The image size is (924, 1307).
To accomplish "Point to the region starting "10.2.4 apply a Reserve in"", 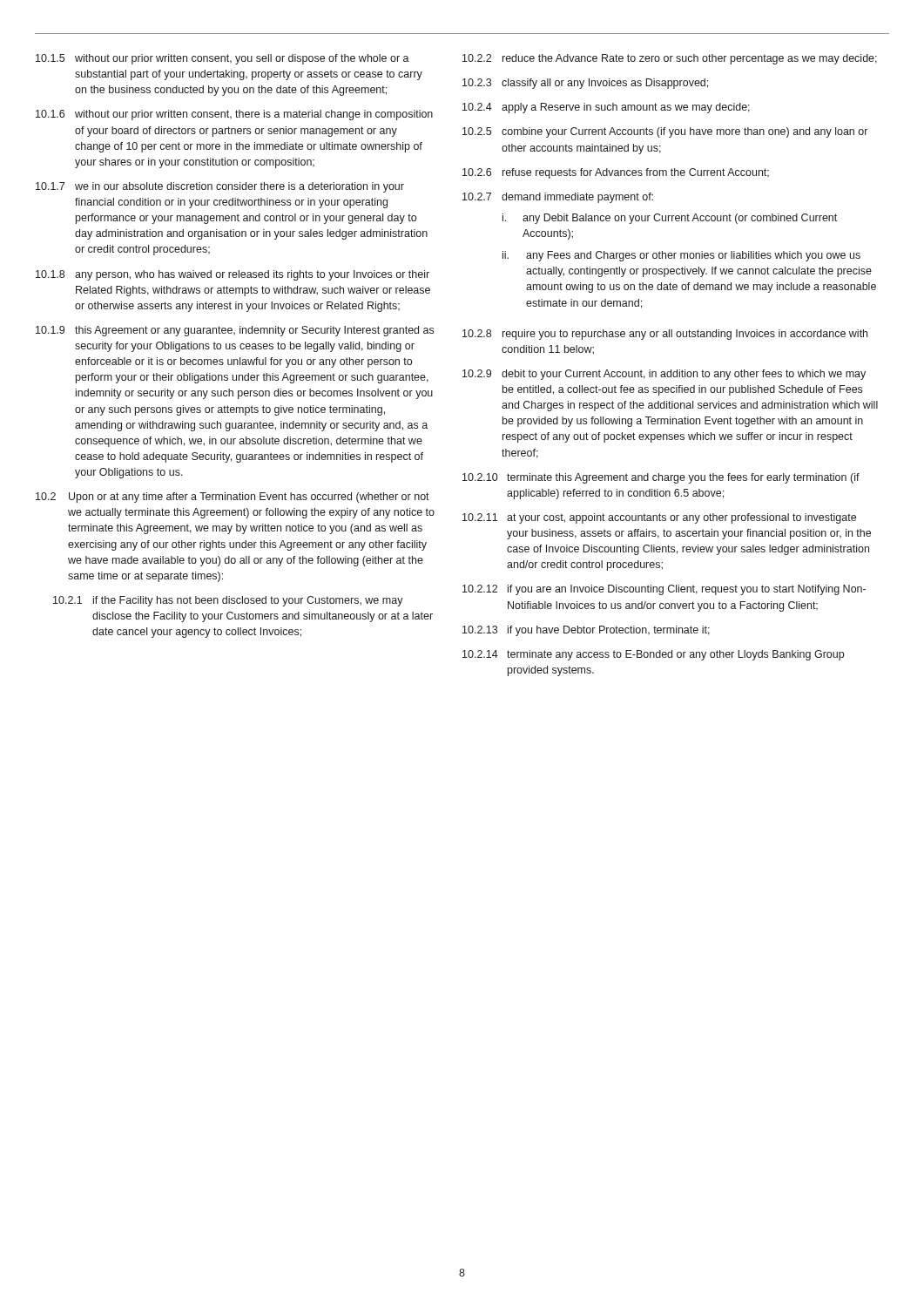I will [671, 107].
